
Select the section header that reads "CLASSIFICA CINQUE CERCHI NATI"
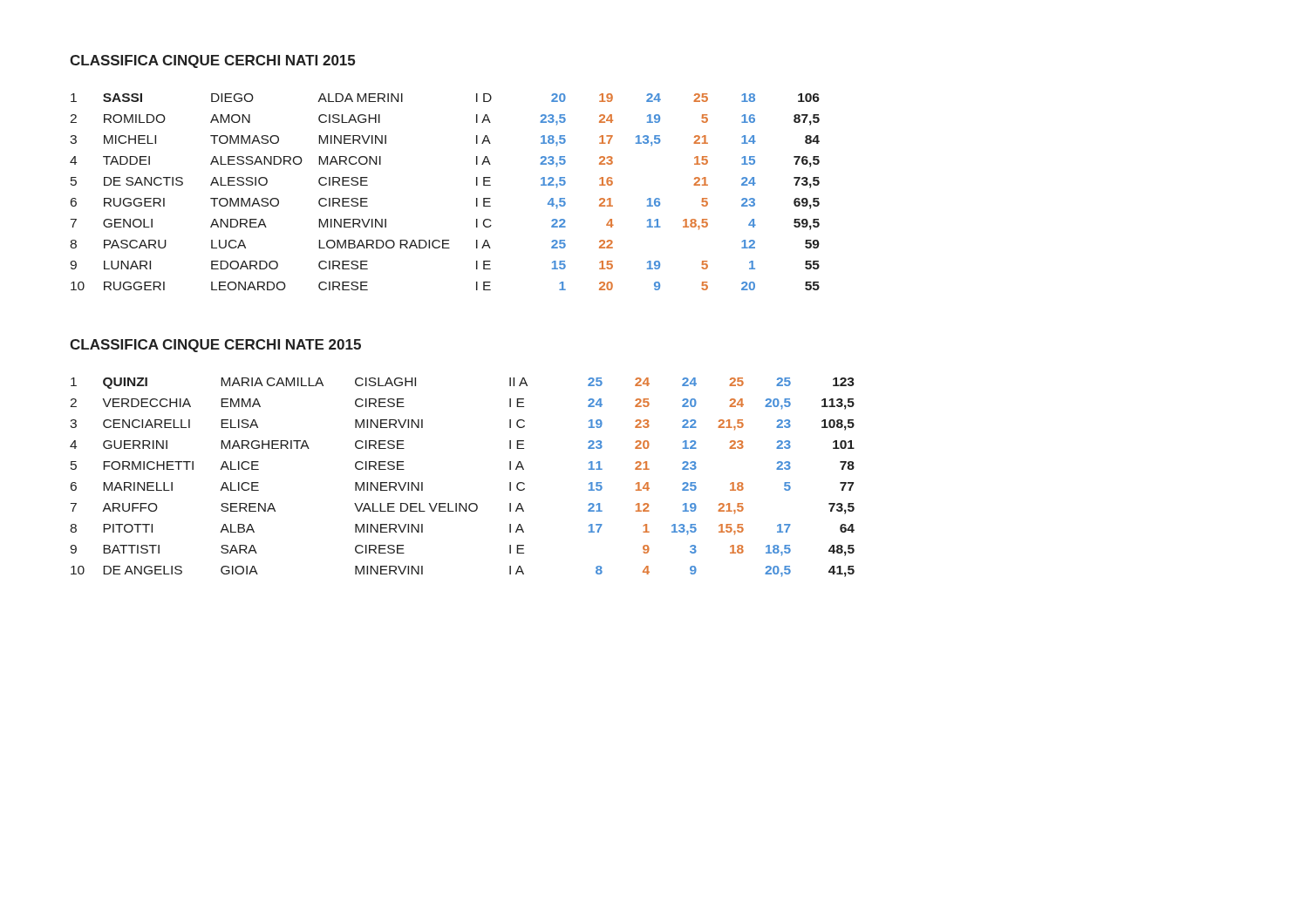click(213, 61)
